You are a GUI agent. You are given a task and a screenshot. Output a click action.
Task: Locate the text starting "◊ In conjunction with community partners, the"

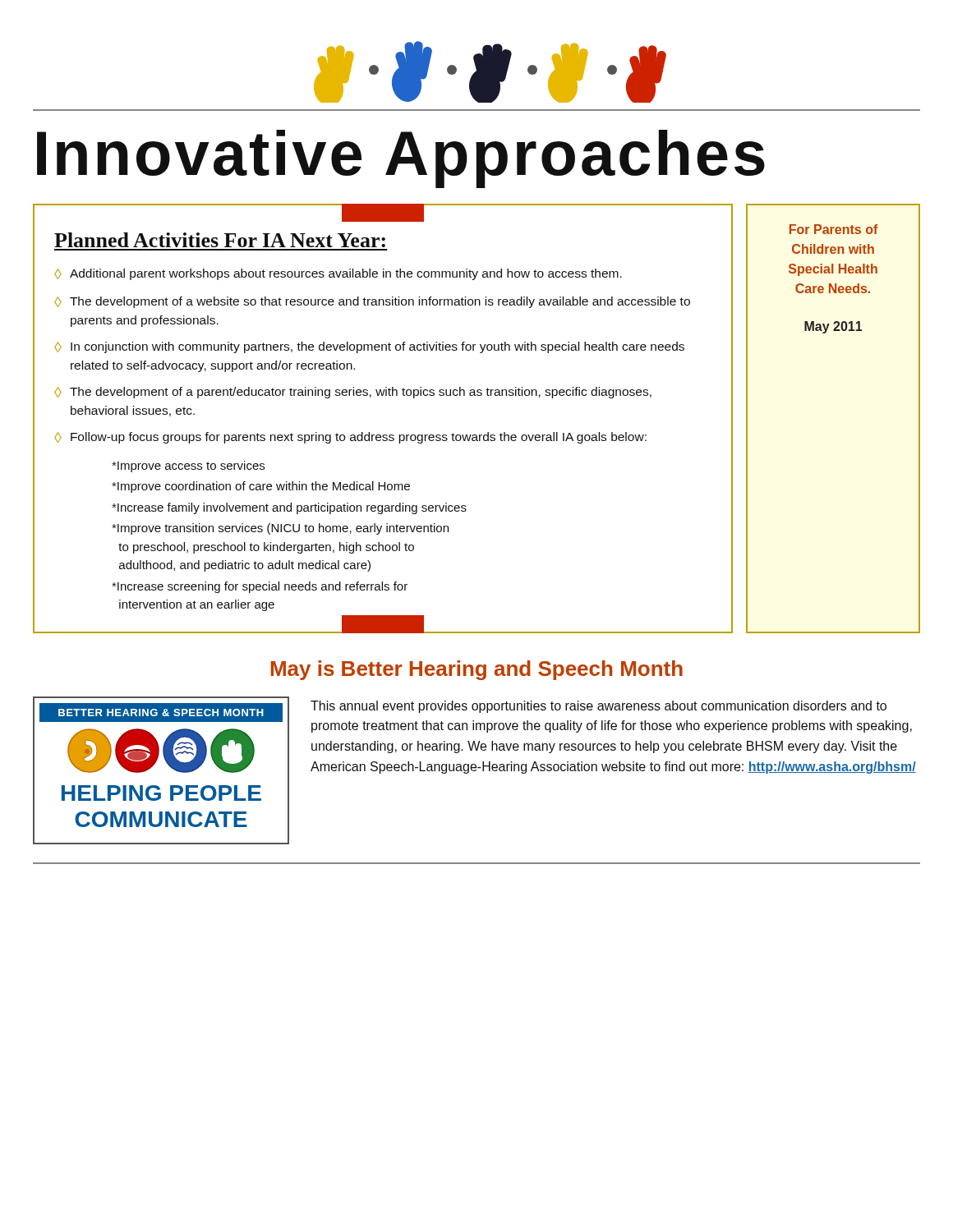tap(383, 356)
